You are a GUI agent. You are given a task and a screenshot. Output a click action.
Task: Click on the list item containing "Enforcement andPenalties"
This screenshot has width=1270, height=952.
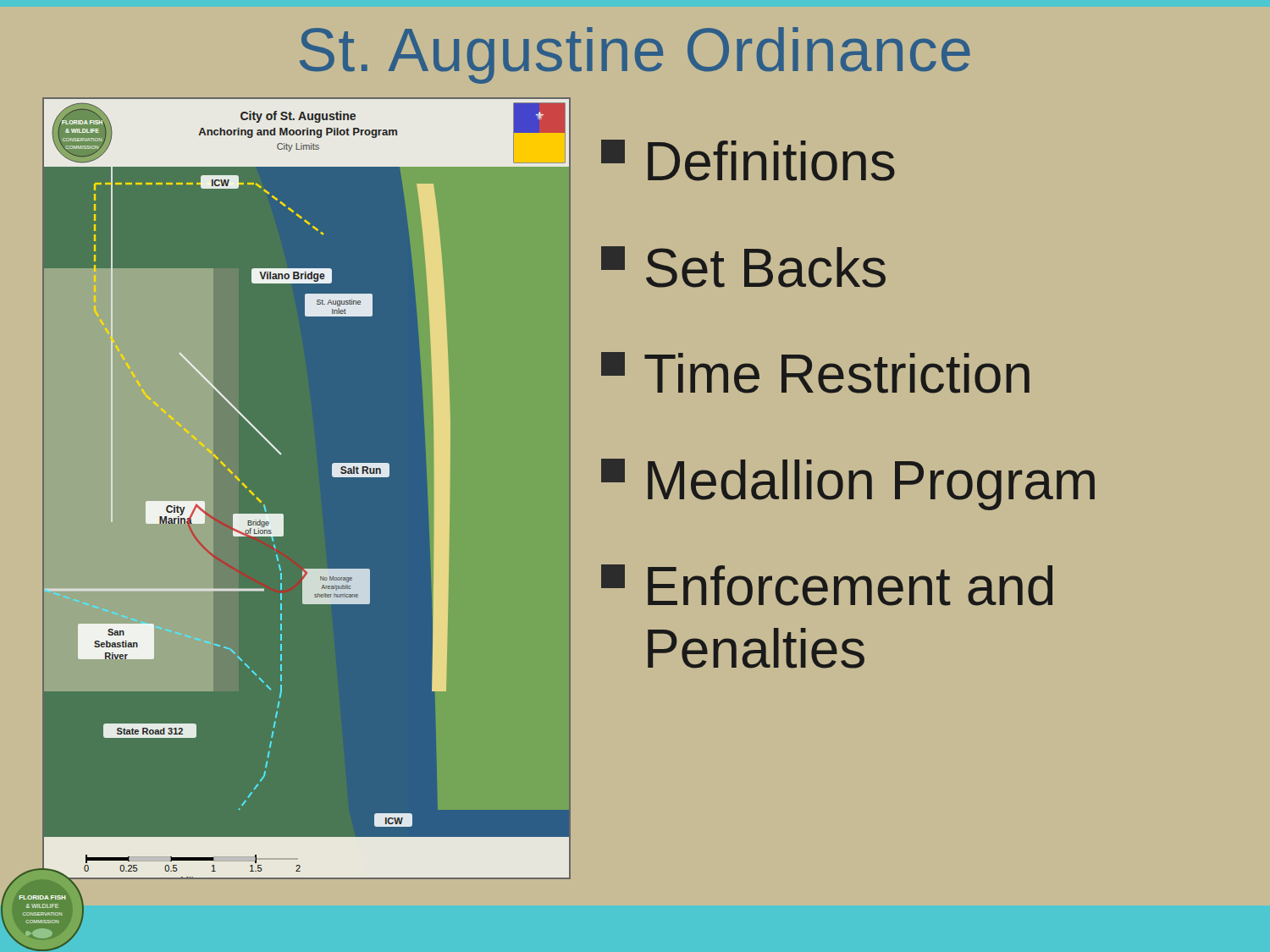point(829,619)
